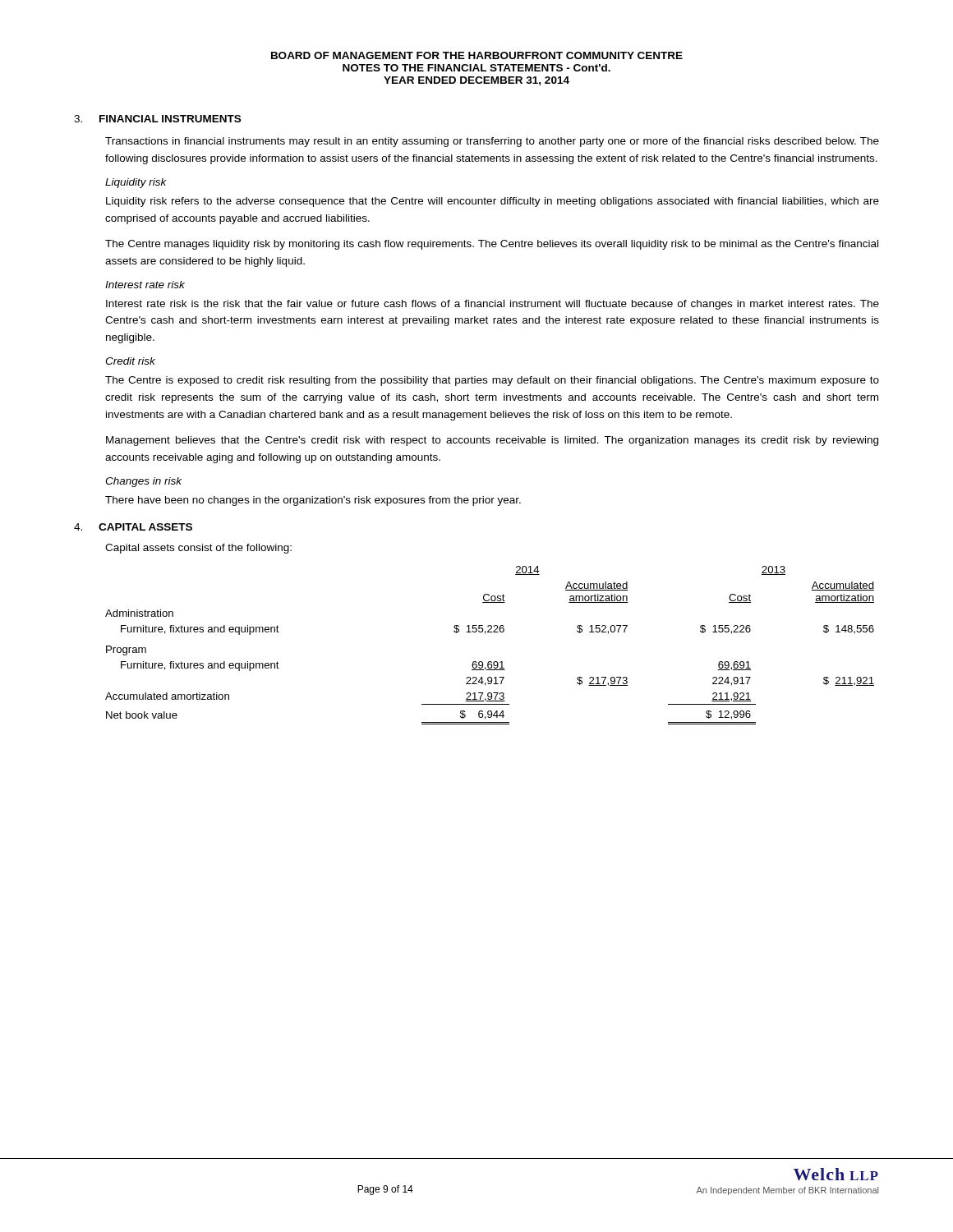Locate the text starting "Interest rate risk is the risk"
953x1232 pixels.
click(492, 320)
